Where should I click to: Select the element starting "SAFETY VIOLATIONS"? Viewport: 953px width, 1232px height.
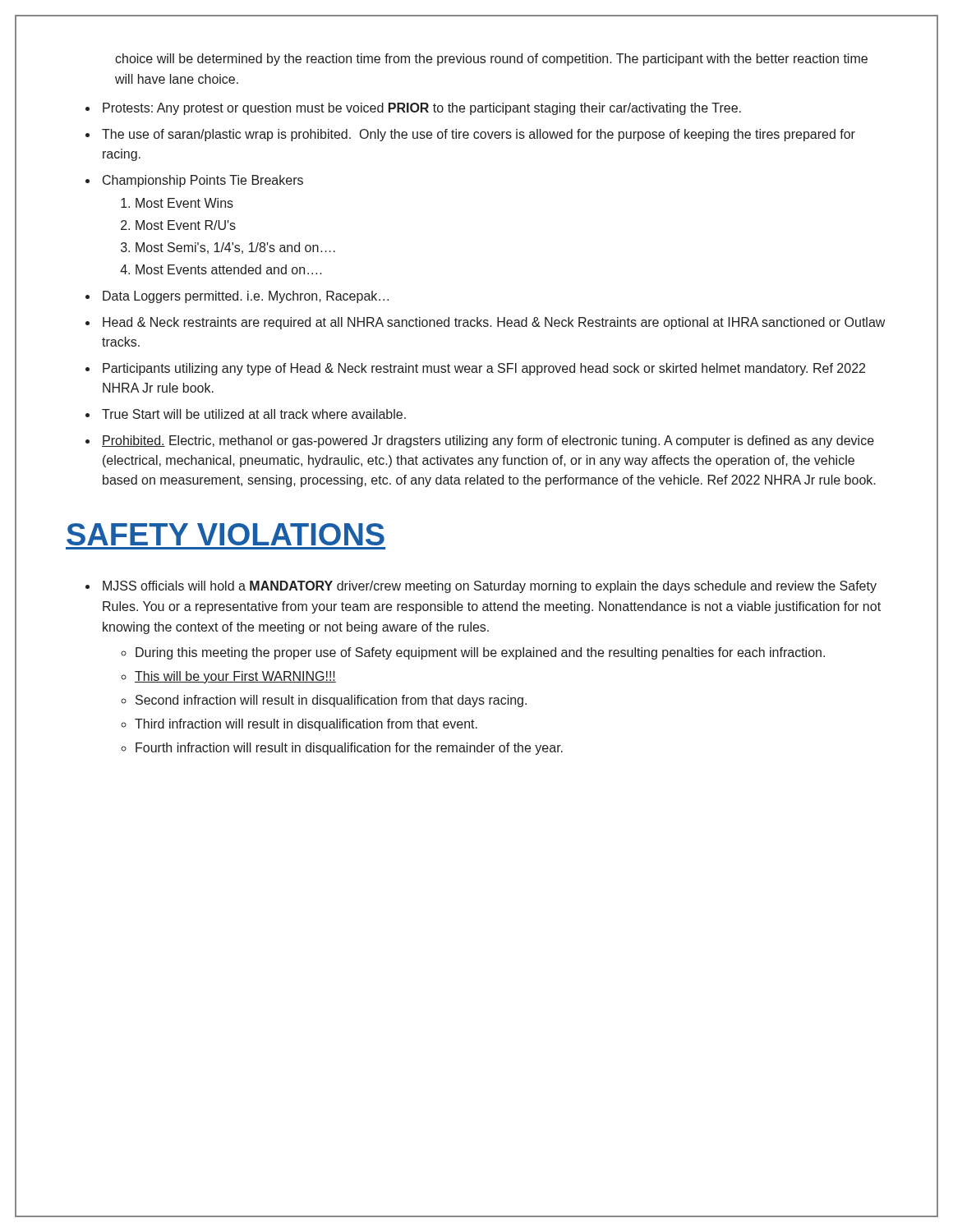coord(226,534)
